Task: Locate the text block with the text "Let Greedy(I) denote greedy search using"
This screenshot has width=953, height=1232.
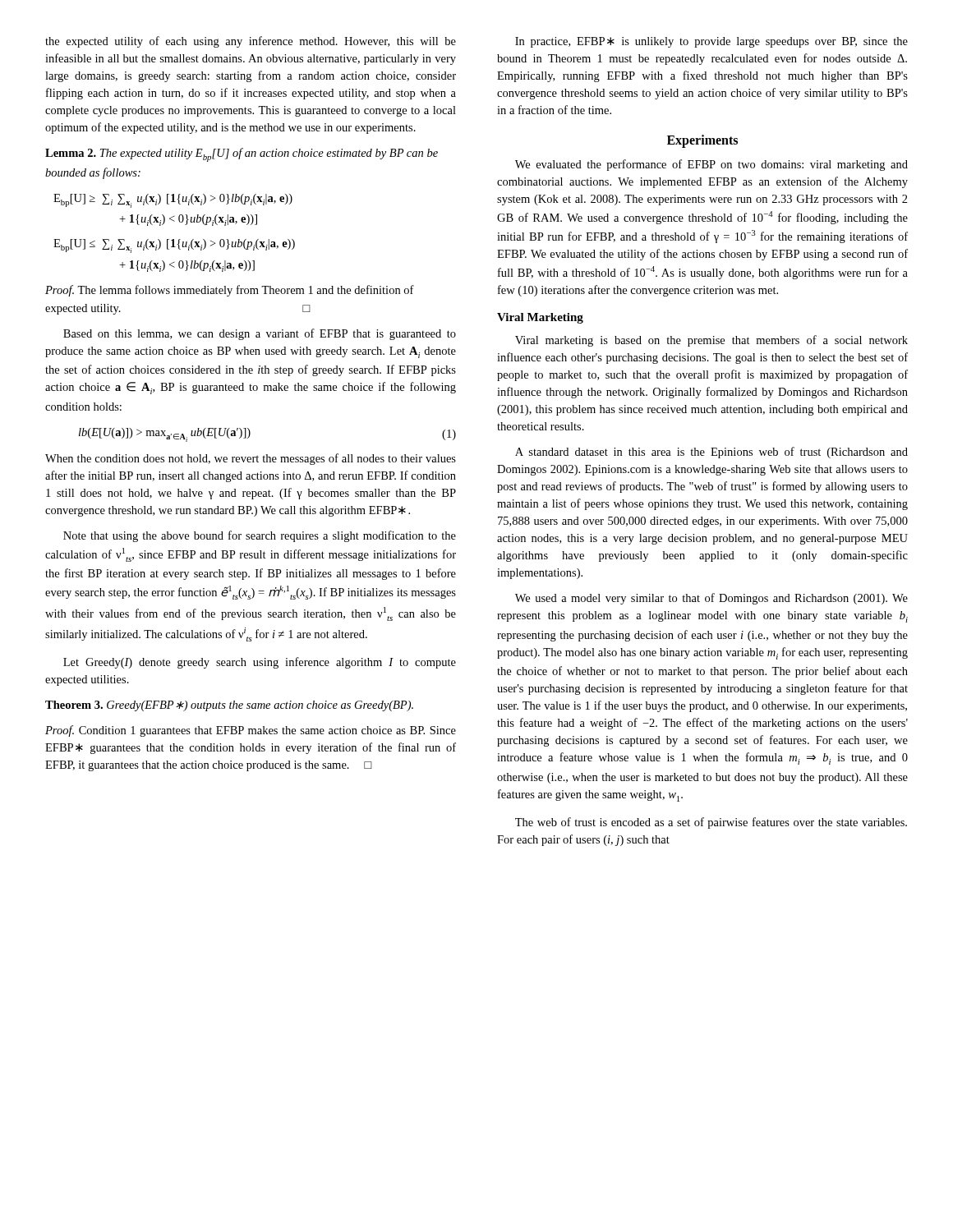Action: 251,670
